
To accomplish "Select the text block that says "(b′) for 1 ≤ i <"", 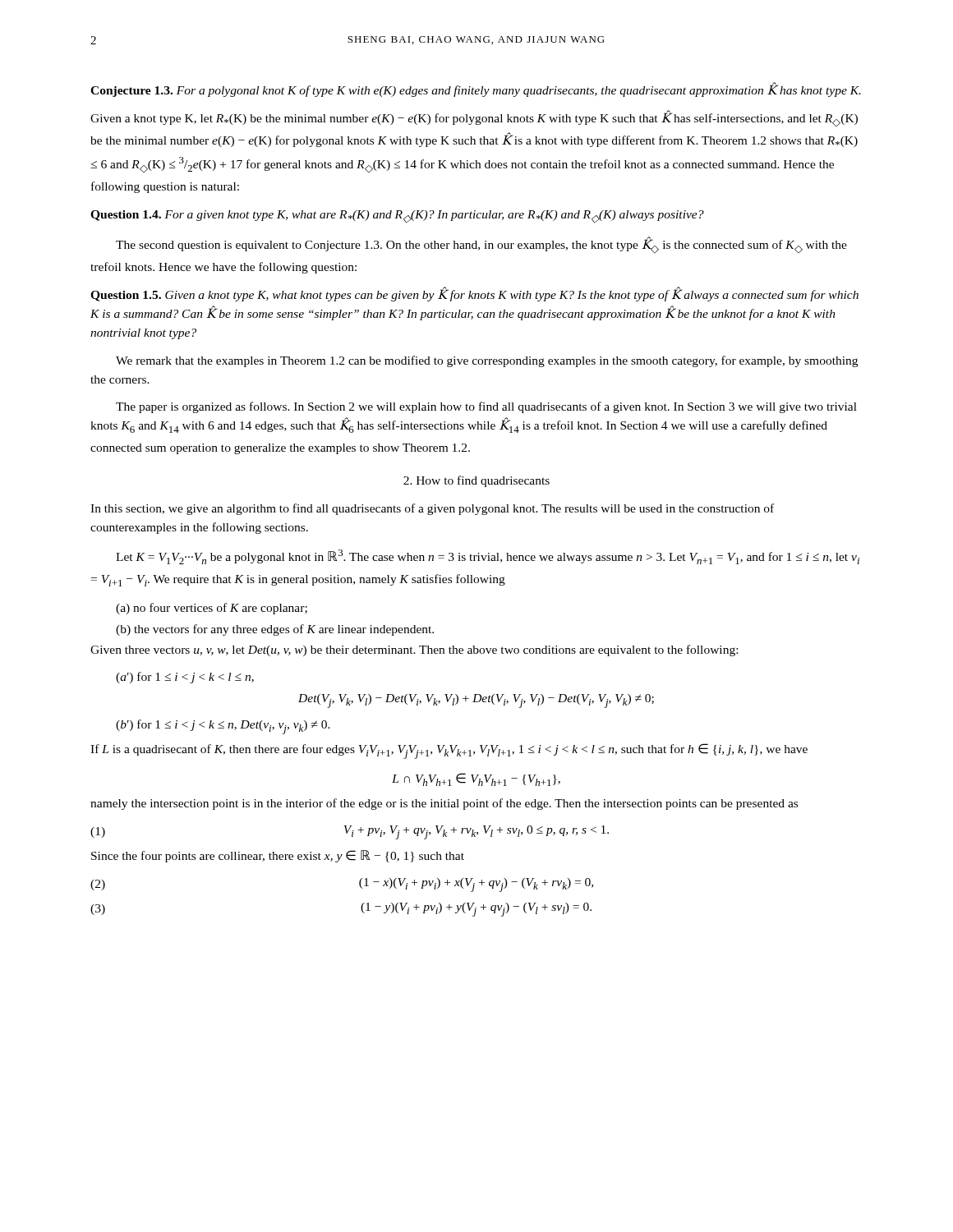I will (x=223, y=726).
